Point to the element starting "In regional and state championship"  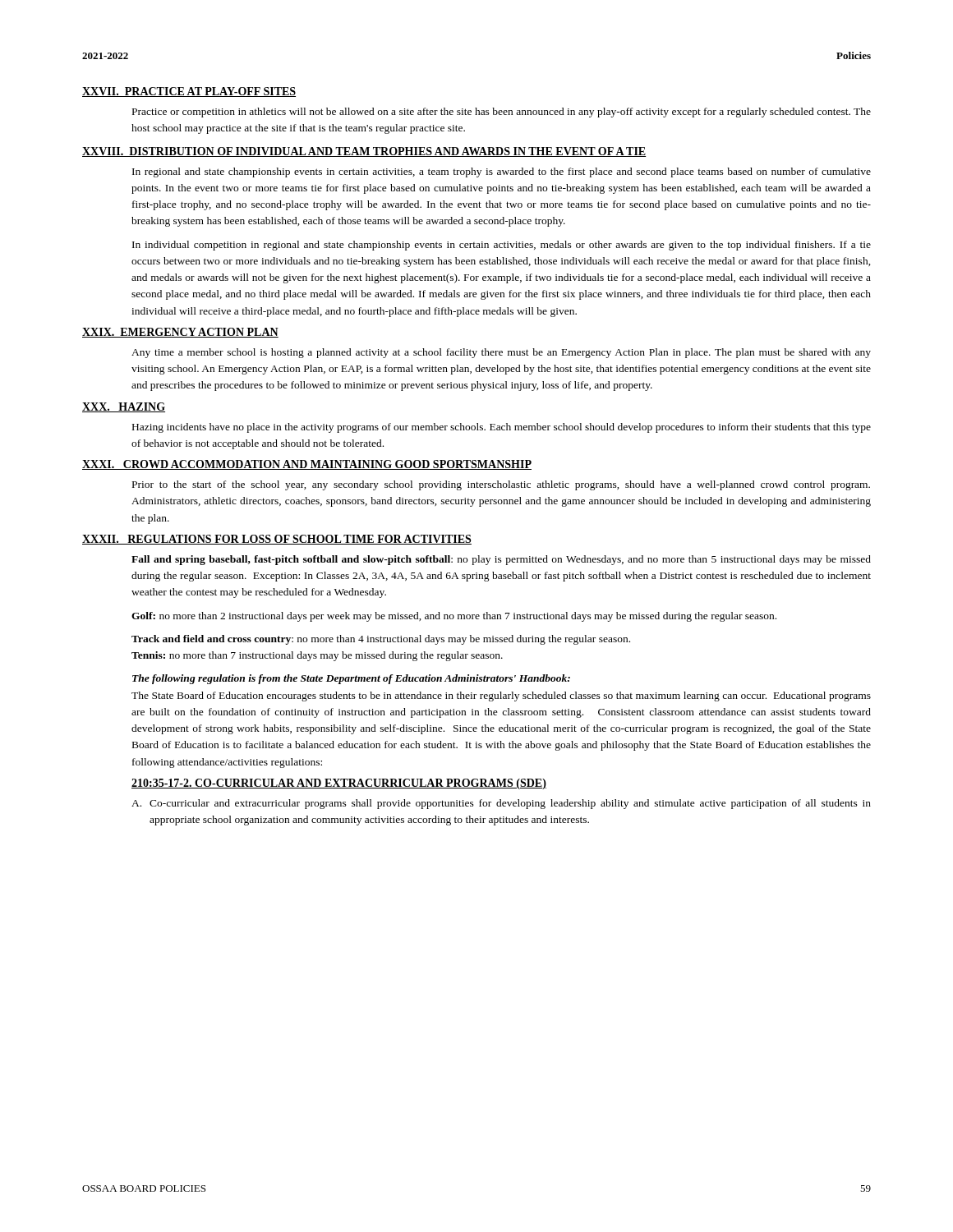pyautogui.click(x=501, y=196)
